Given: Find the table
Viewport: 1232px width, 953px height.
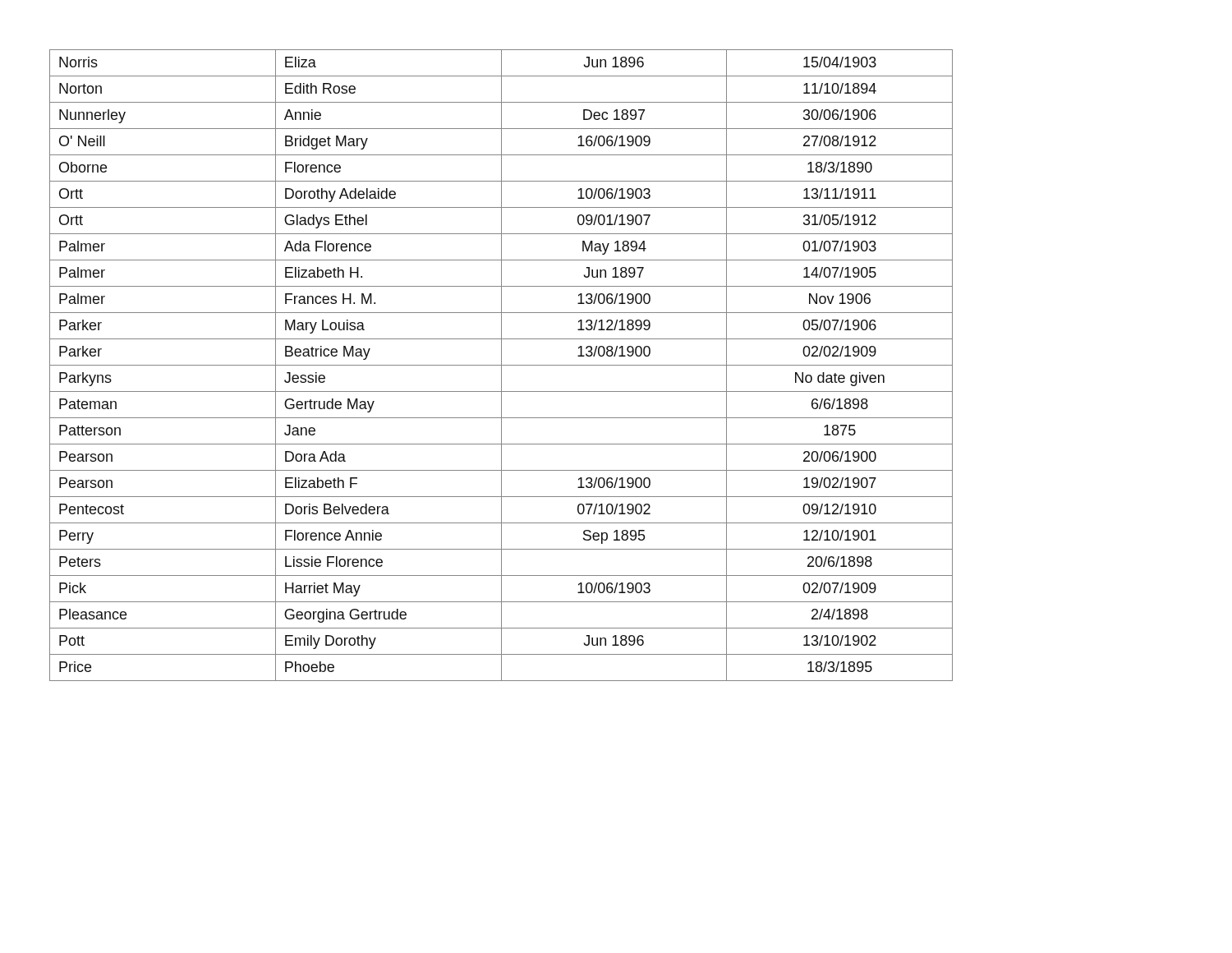Looking at the screenshot, I should point(616,365).
